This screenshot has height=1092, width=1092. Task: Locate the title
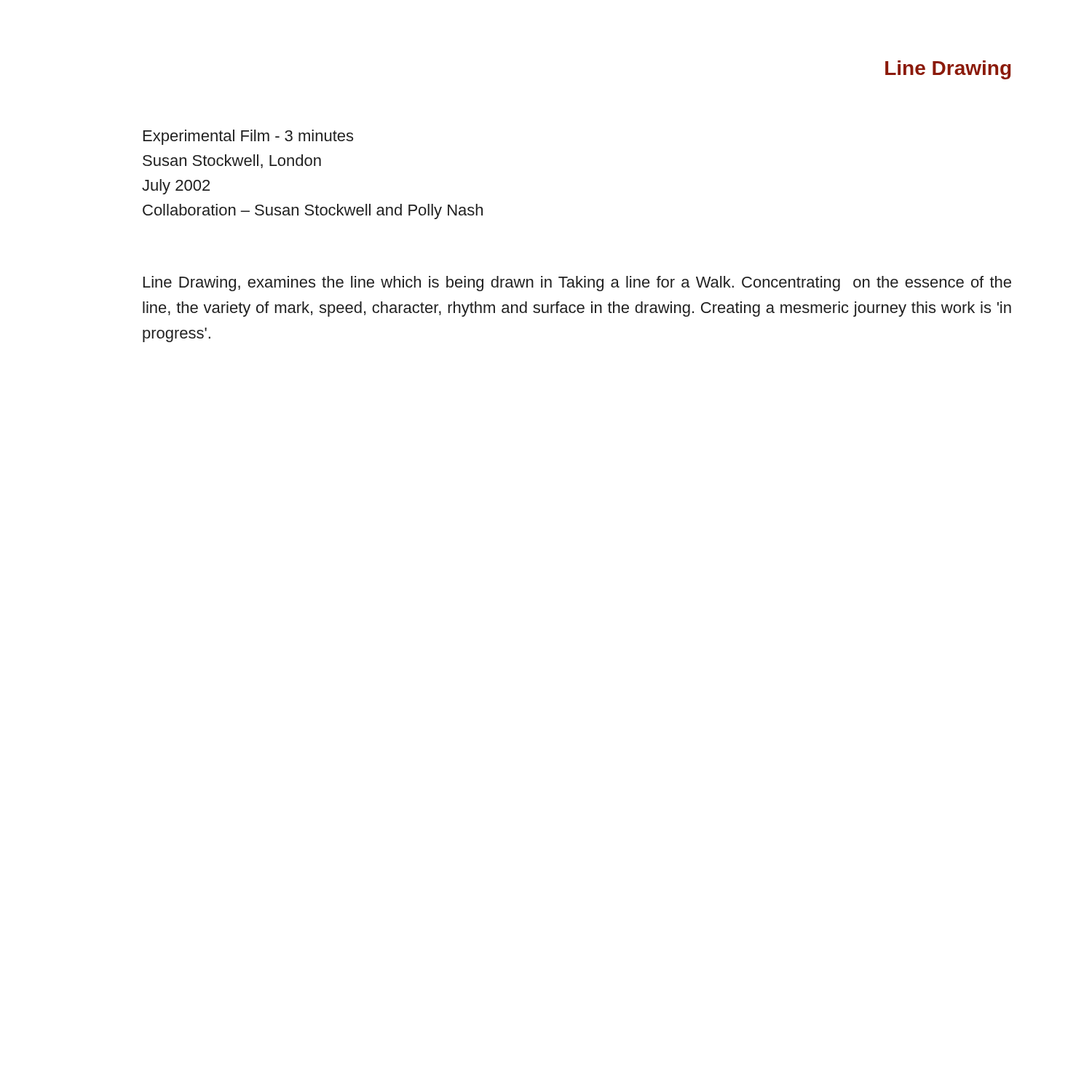[x=948, y=68]
